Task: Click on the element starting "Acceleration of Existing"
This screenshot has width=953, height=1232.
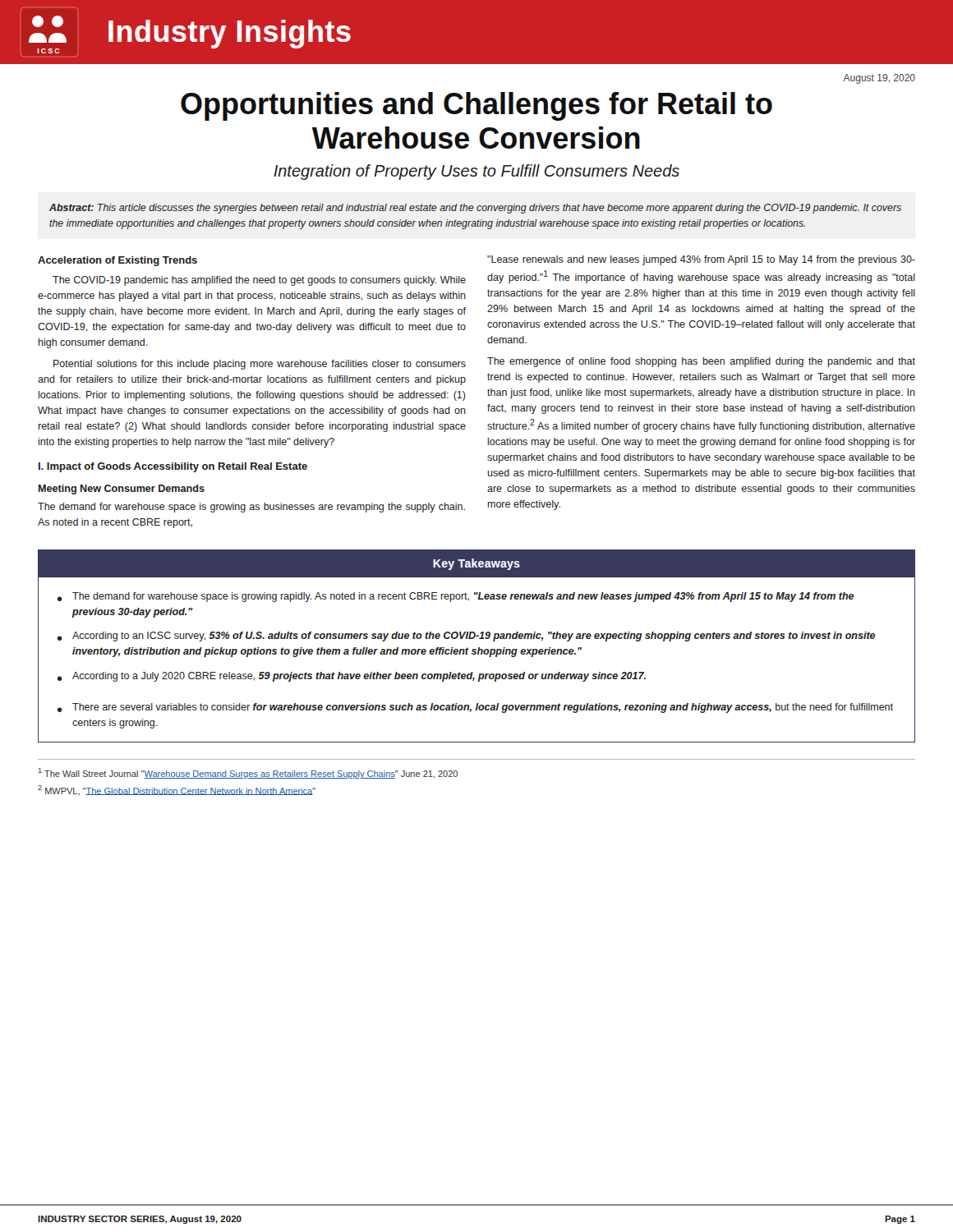Action: pyautogui.click(x=118, y=260)
